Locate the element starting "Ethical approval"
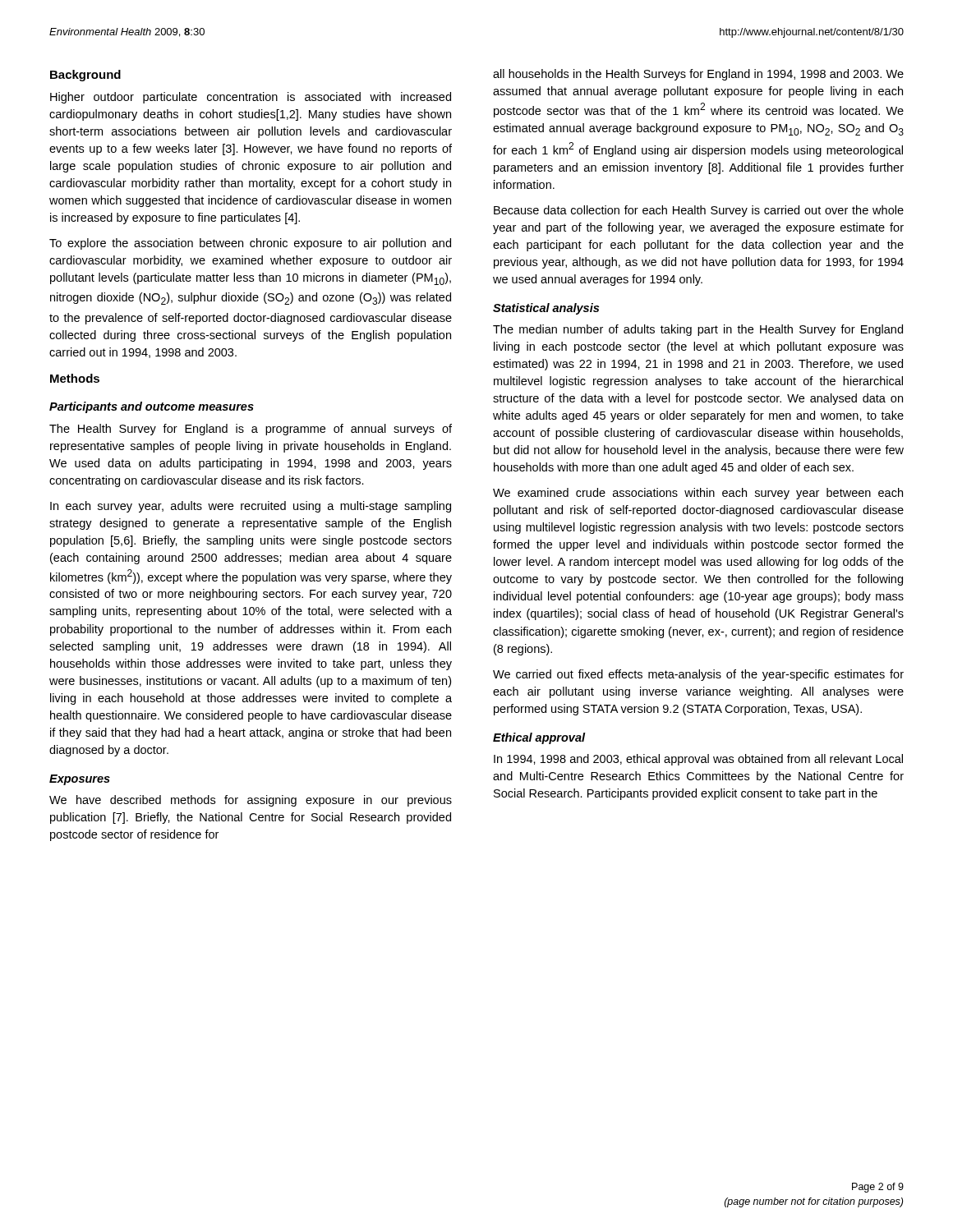This screenshot has width=953, height=1232. 539,738
